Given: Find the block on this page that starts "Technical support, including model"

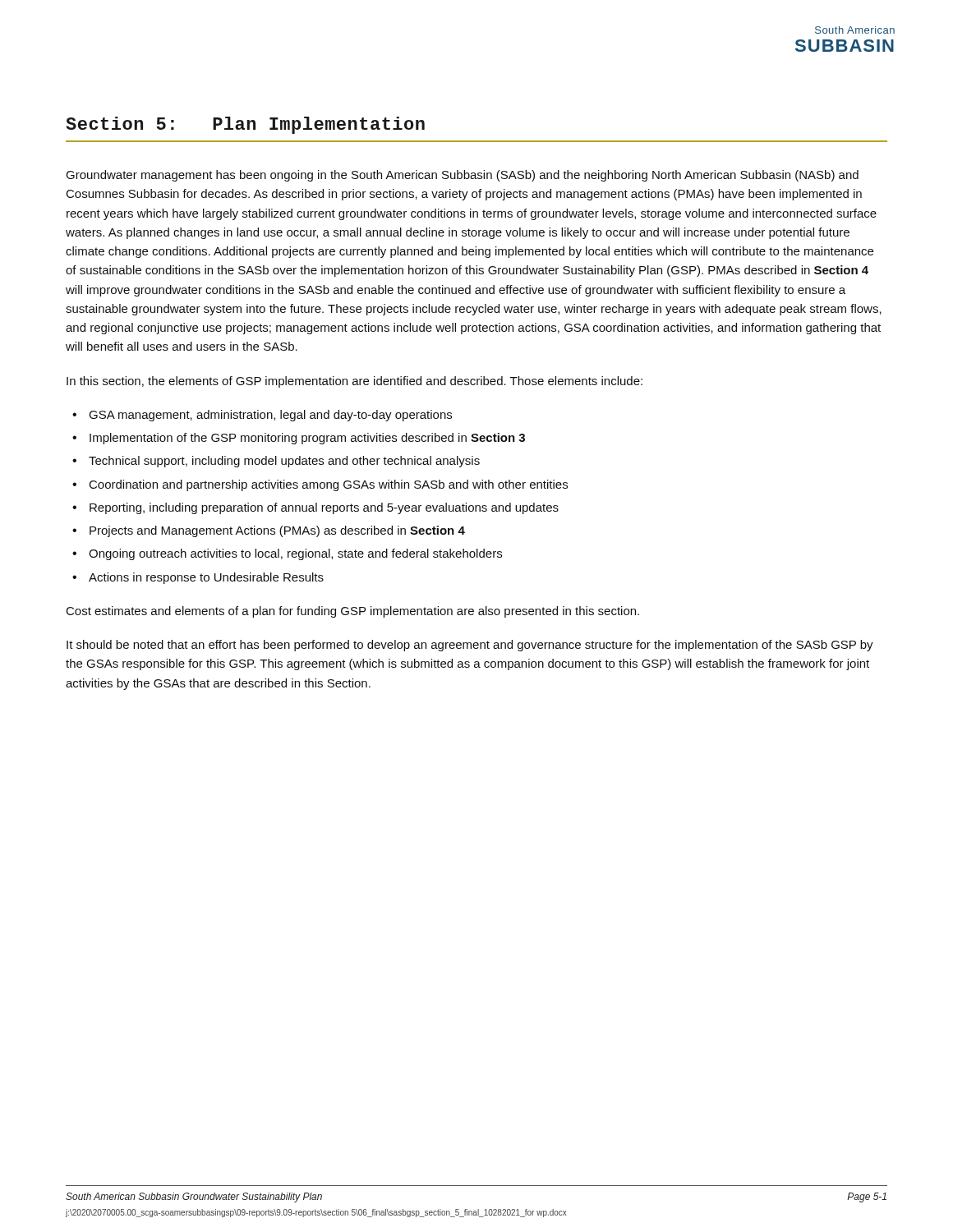Looking at the screenshot, I should coord(284,461).
